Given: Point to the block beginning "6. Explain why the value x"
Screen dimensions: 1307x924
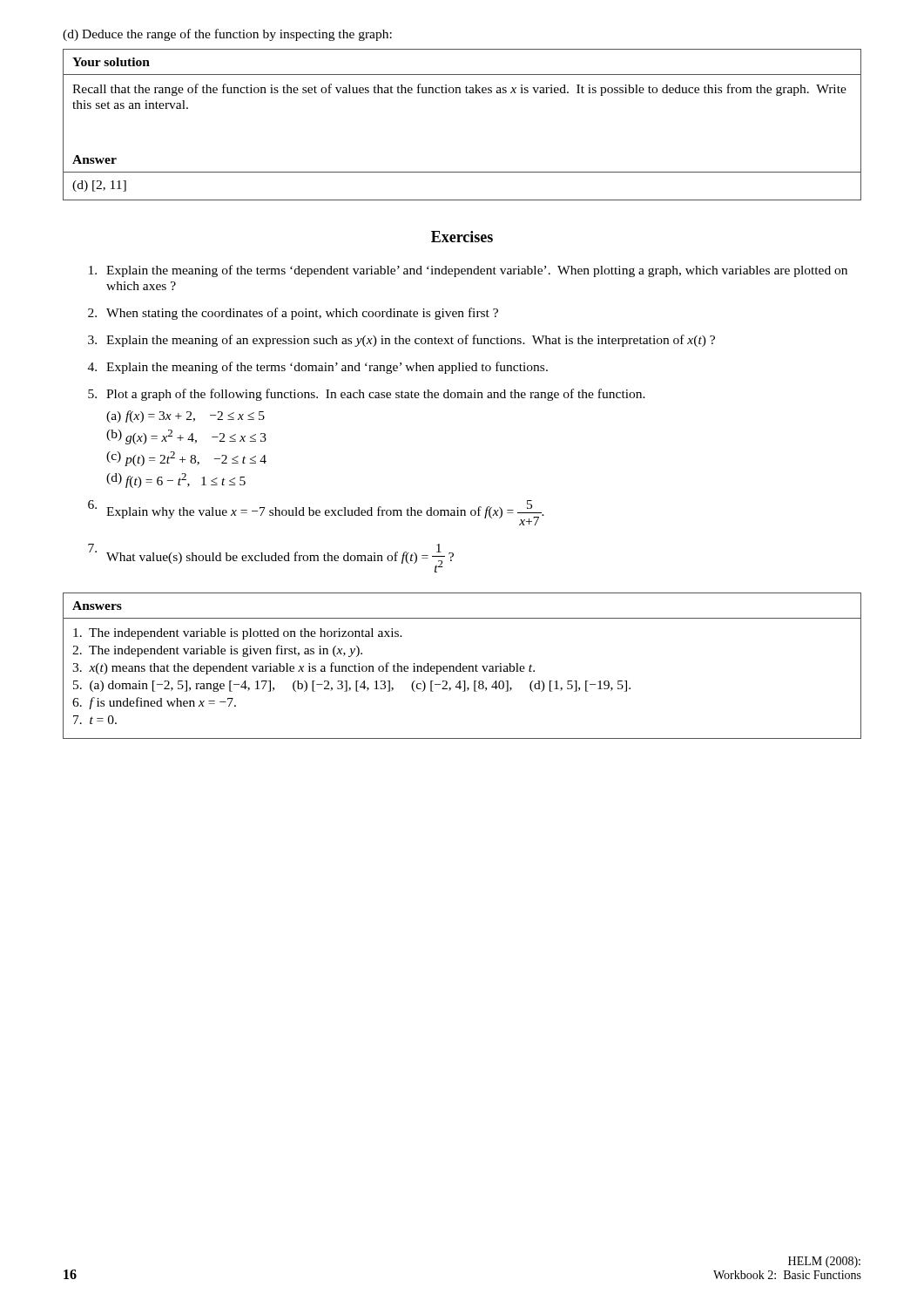Looking at the screenshot, I should pyautogui.click(x=466, y=513).
